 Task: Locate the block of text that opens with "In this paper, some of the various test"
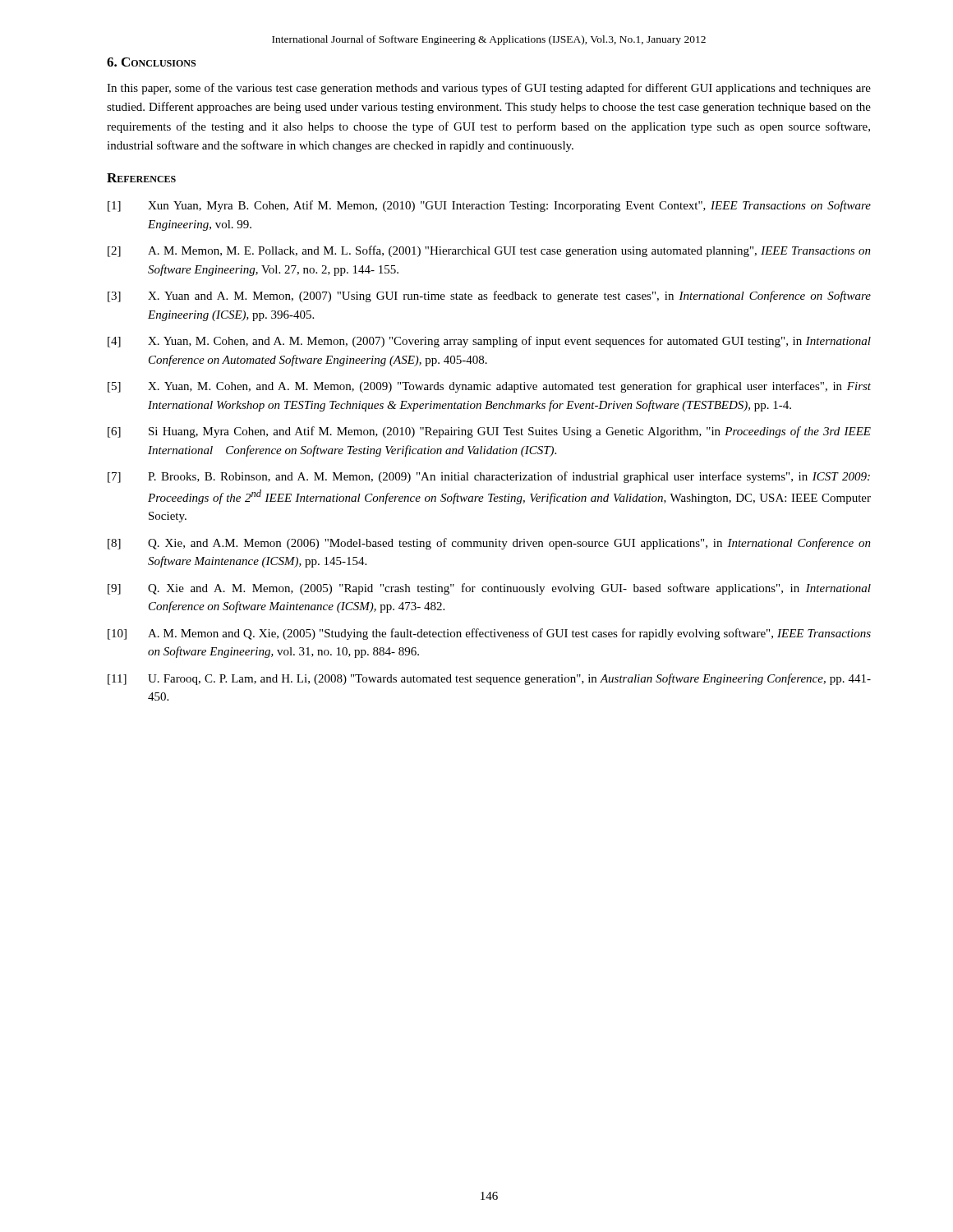(489, 117)
